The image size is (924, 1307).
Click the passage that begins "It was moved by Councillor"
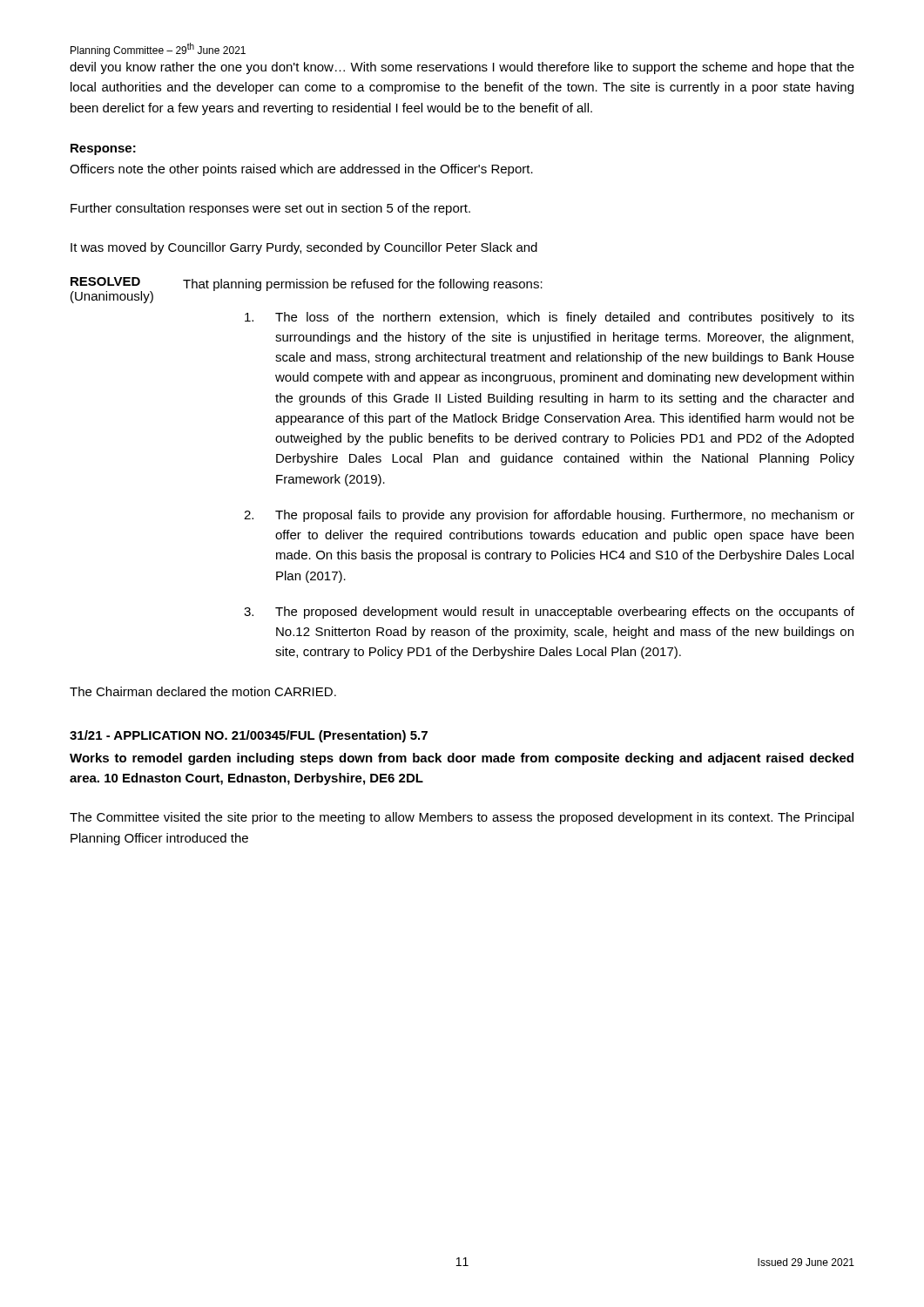[x=304, y=247]
